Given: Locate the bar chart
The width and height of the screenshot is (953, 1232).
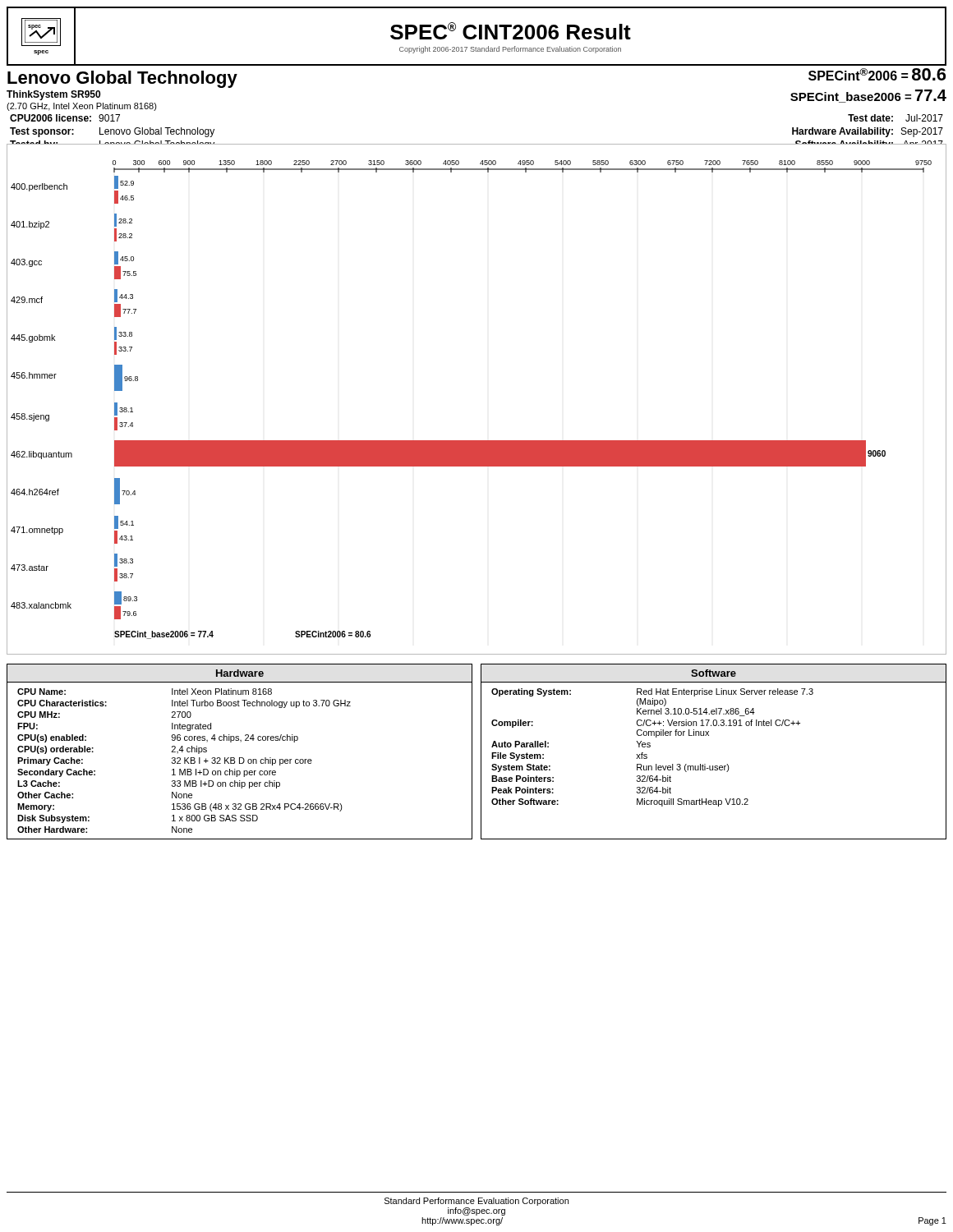Looking at the screenshot, I should tap(476, 399).
